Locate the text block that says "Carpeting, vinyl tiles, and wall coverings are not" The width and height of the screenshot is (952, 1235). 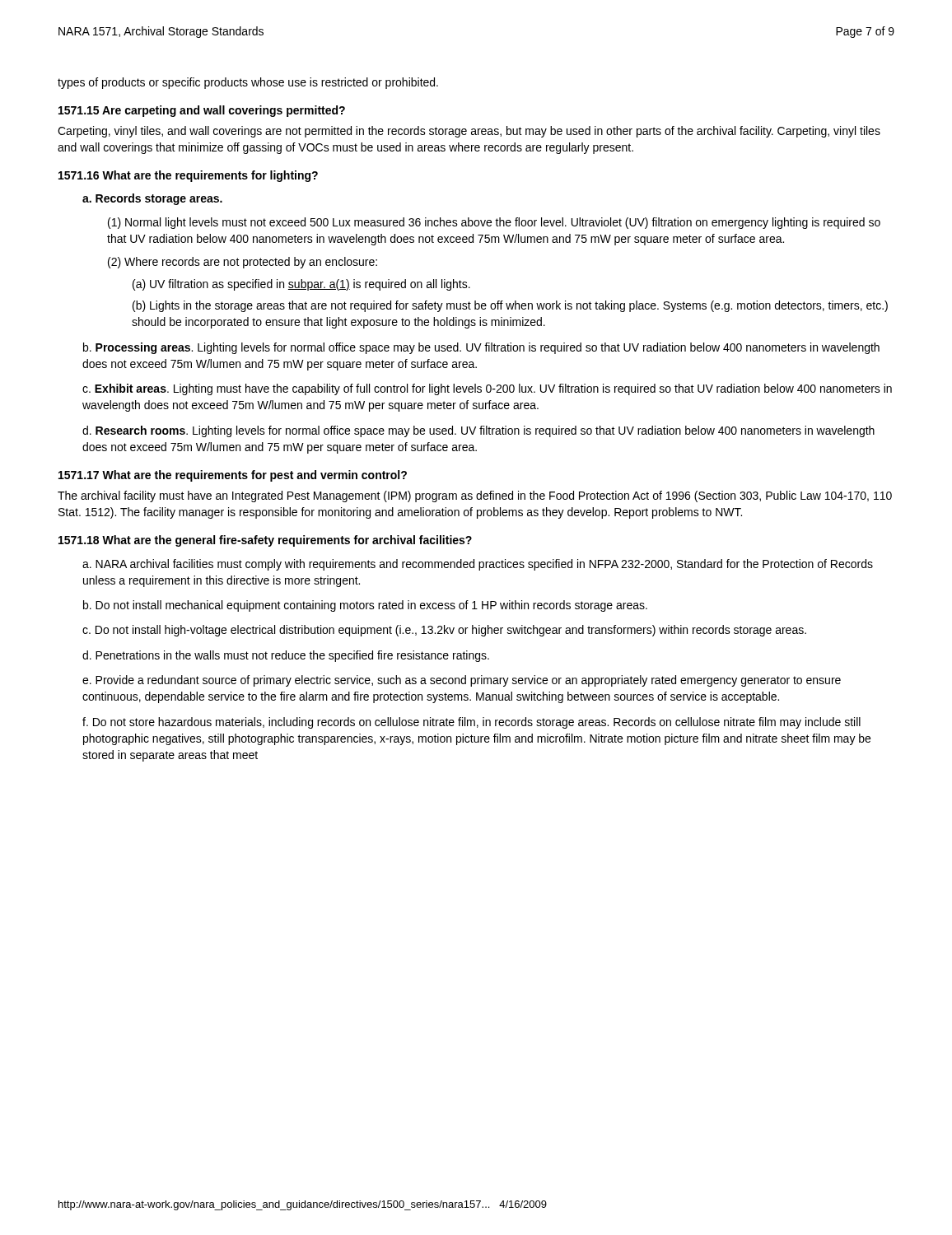(x=476, y=139)
